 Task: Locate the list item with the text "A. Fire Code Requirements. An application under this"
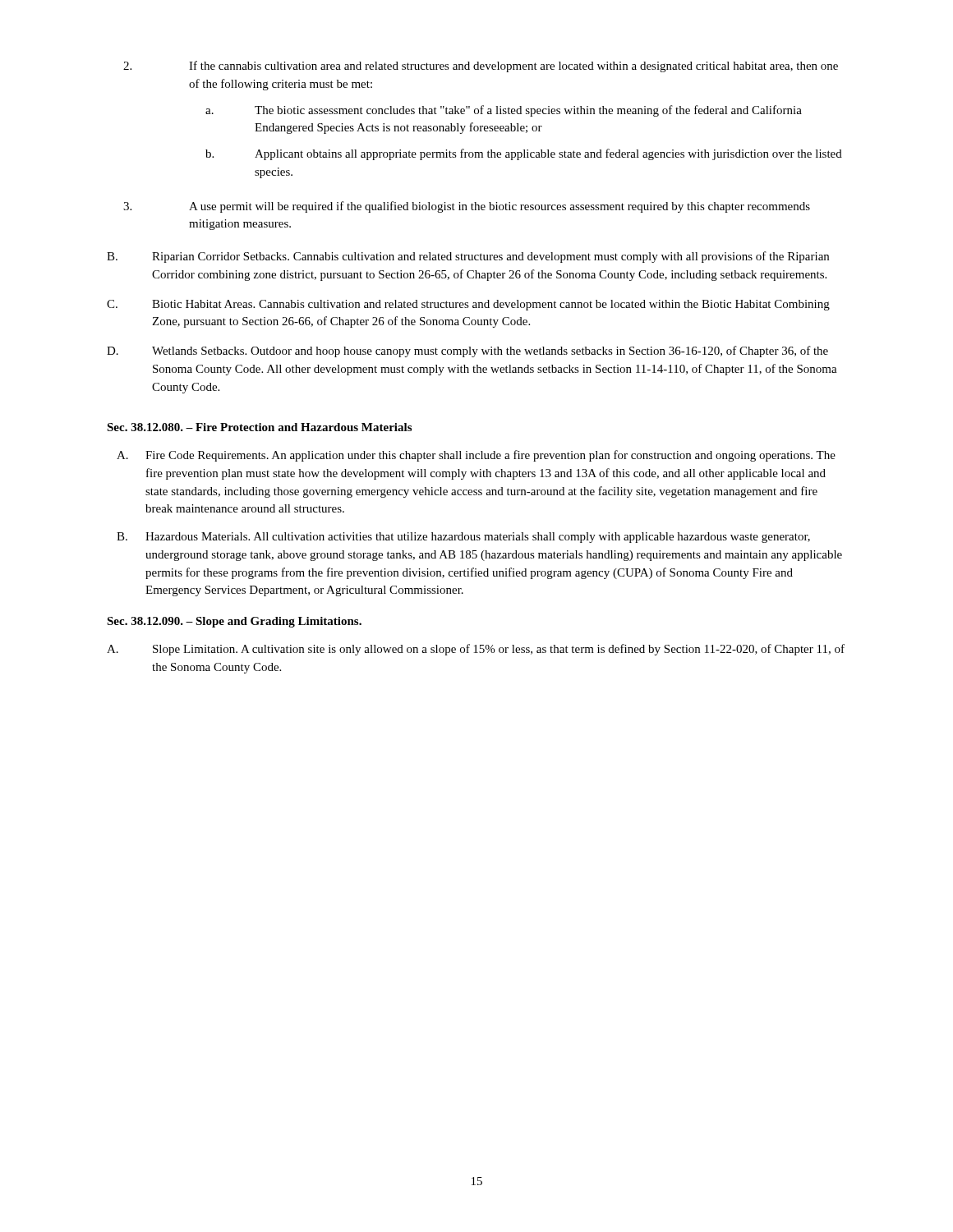click(476, 483)
